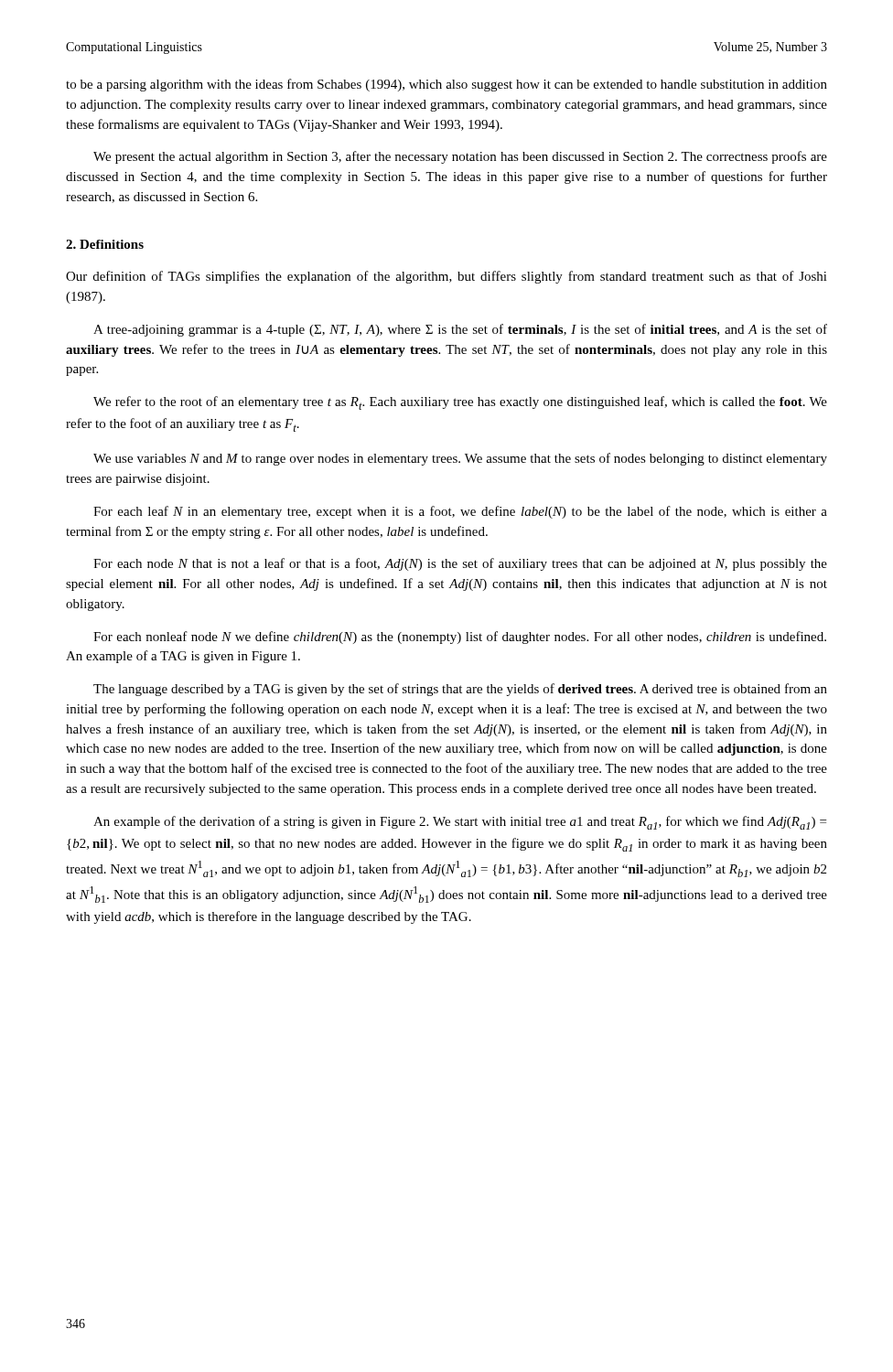Point to the block starting "A tree-adjoining grammar is"
The width and height of the screenshot is (893, 1372).
tap(446, 350)
